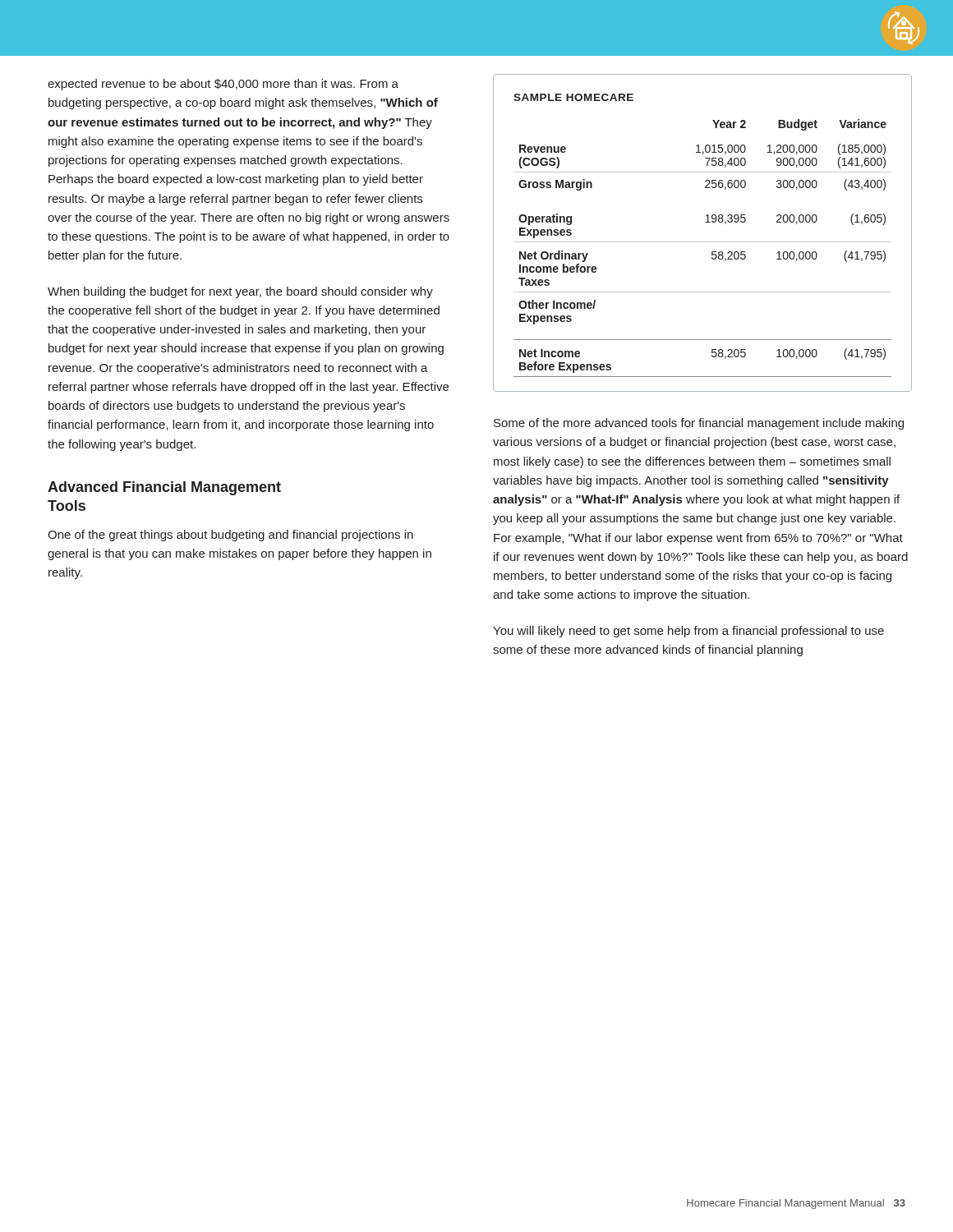The width and height of the screenshot is (953, 1232).
Task: Locate the block of text that opens with "One of the"
Action: [240, 553]
